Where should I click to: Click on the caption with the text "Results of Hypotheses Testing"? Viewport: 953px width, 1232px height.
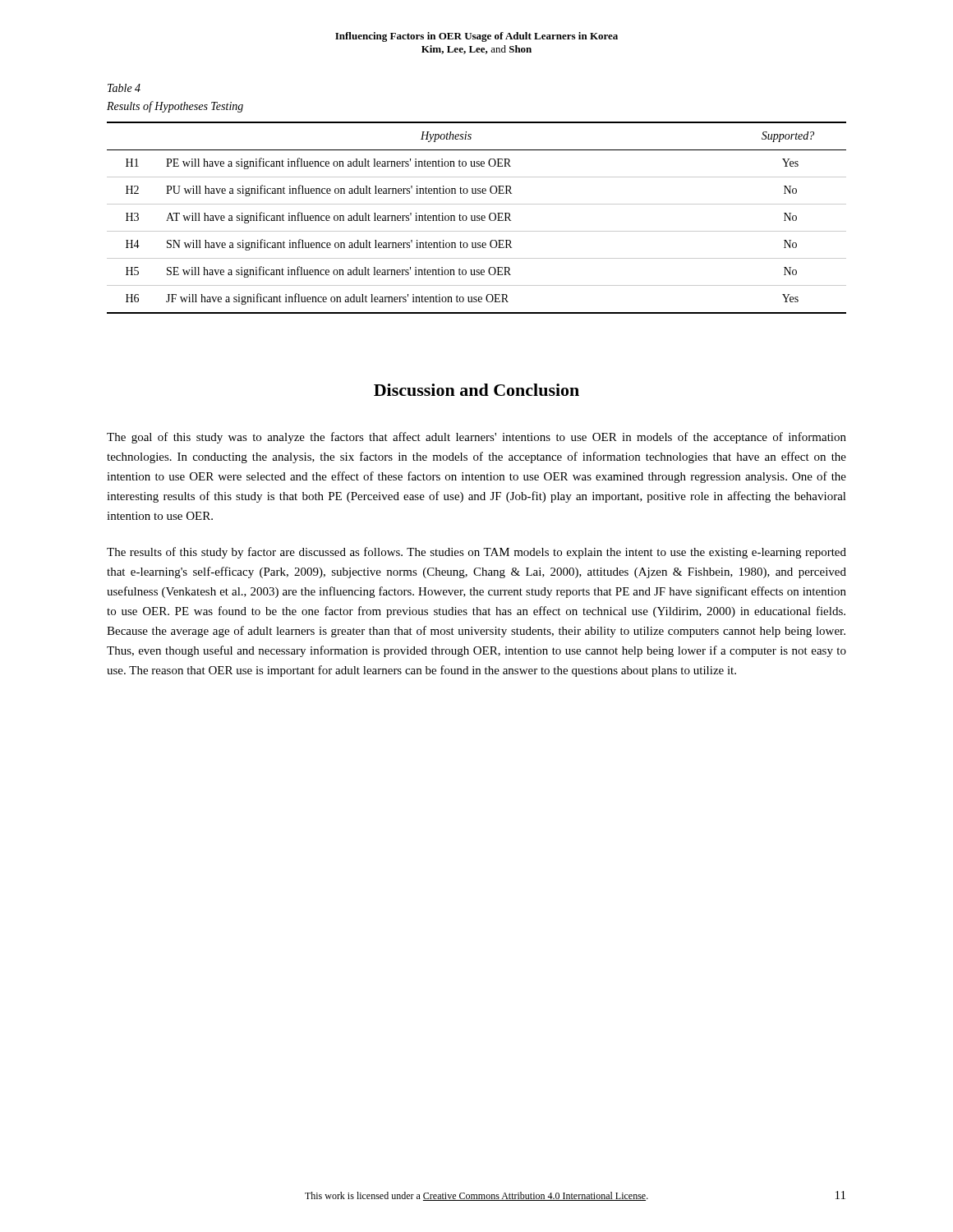[x=175, y=106]
